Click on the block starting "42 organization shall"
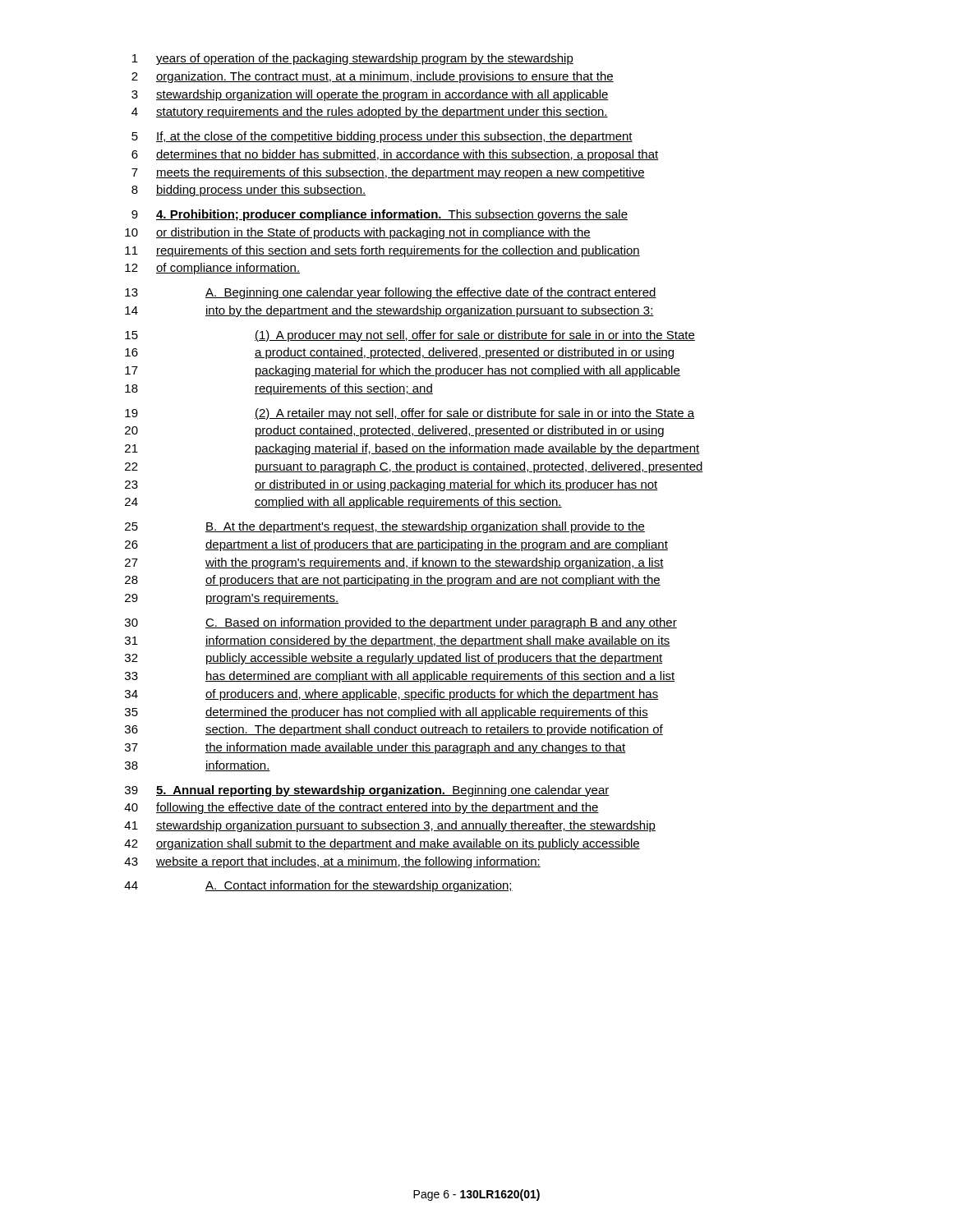 pyautogui.click(x=476, y=843)
